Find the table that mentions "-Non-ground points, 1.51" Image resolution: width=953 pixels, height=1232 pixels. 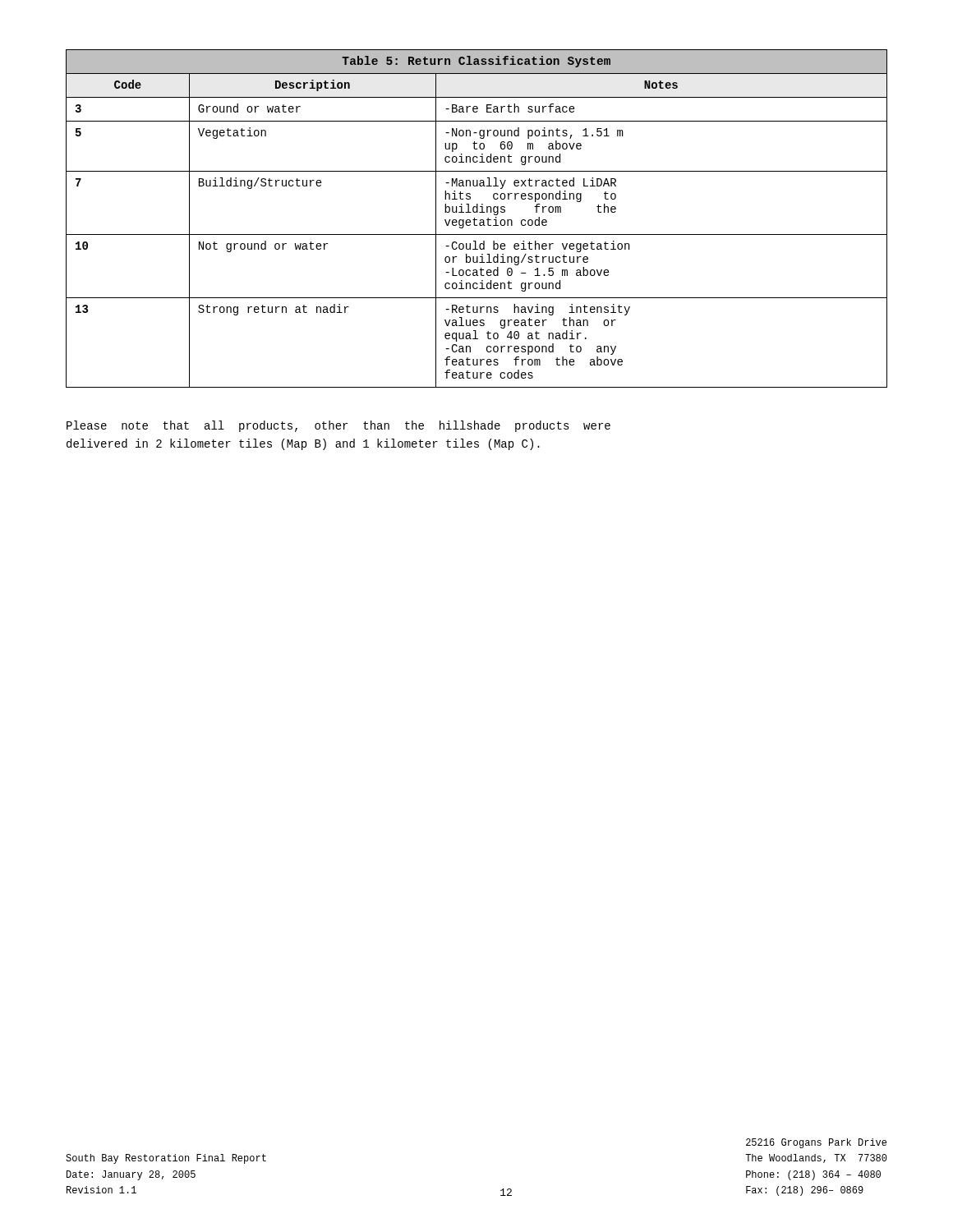click(476, 218)
